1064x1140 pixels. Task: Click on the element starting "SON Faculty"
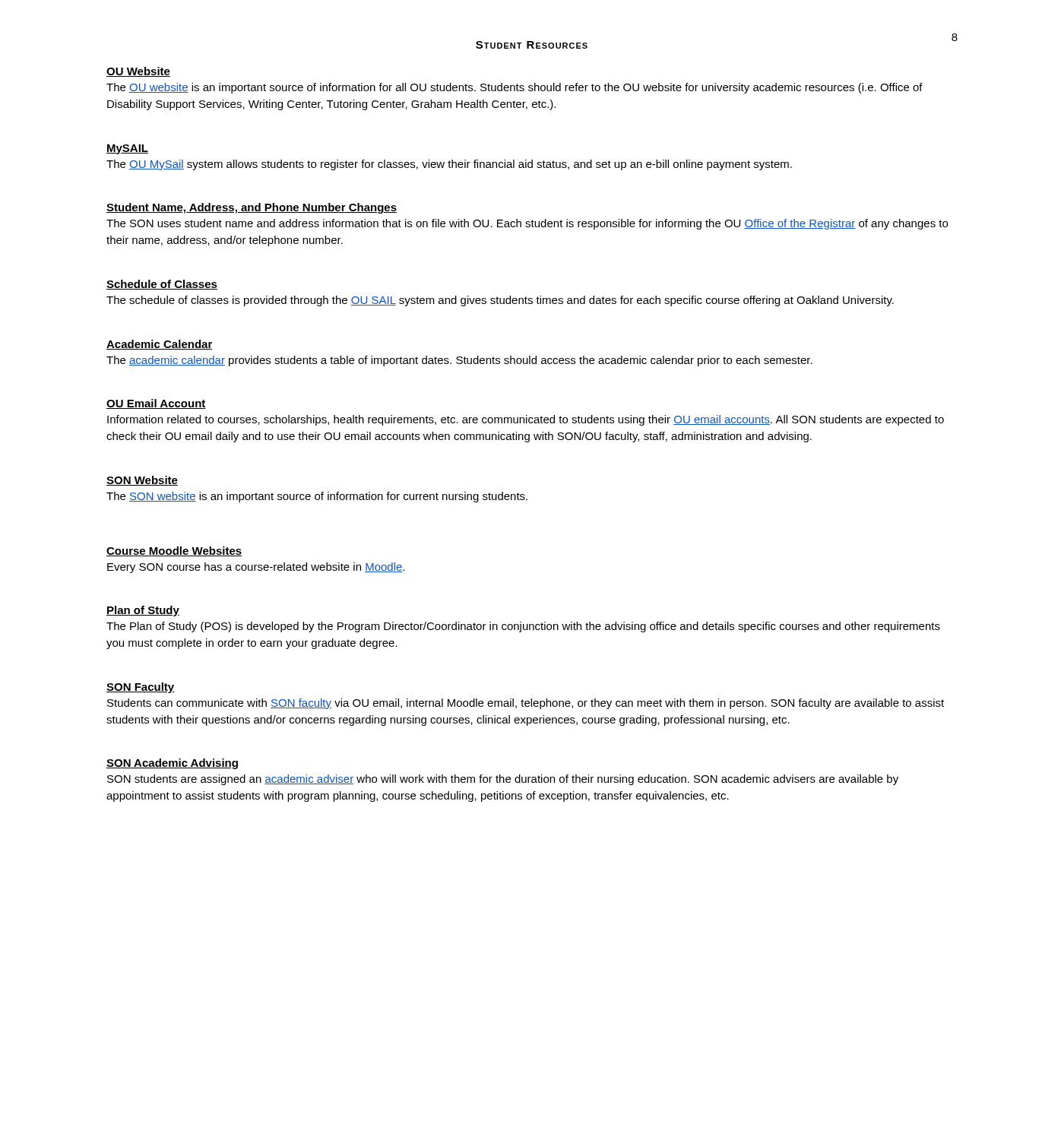click(x=140, y=686)
